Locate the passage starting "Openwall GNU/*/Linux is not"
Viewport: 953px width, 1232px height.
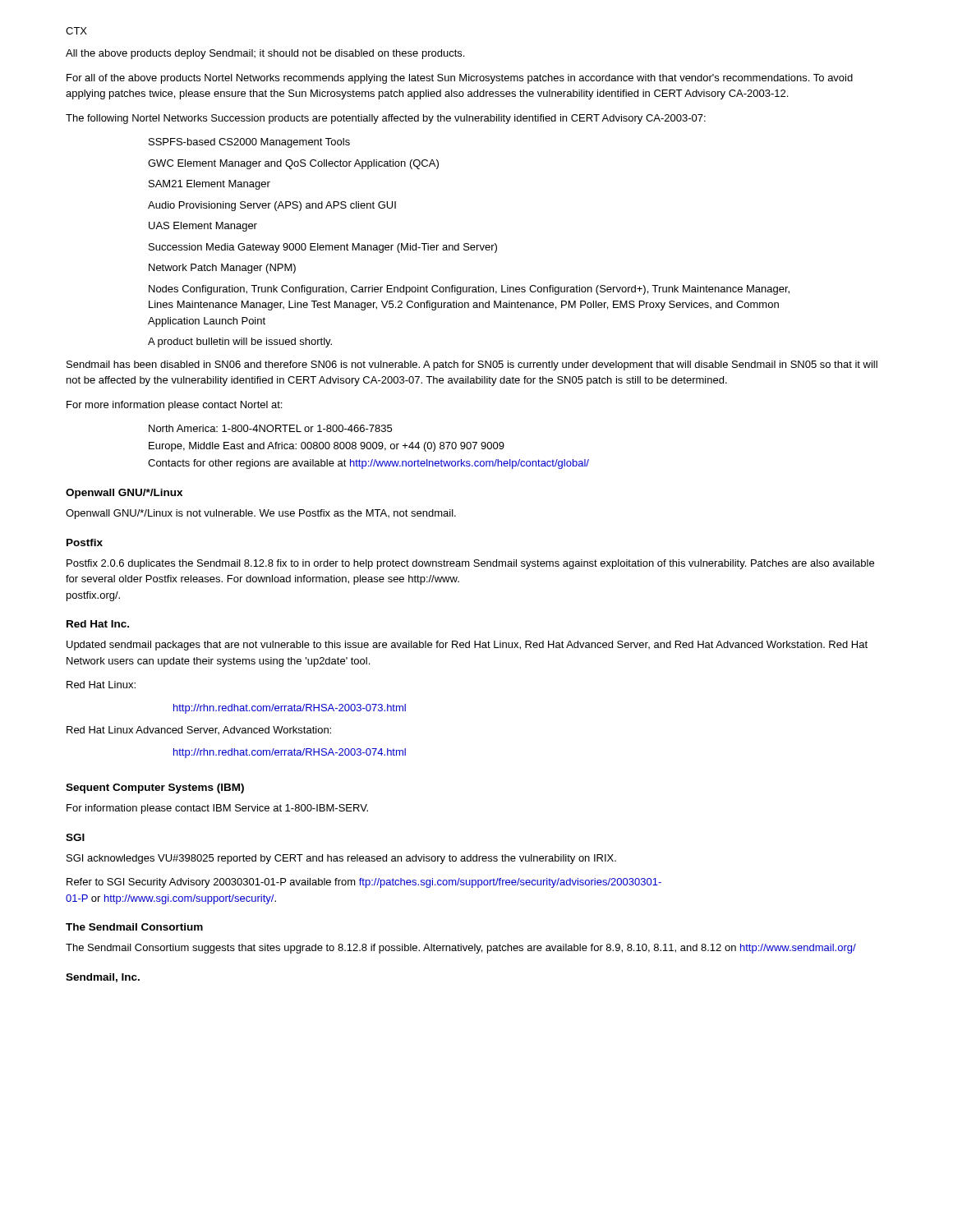coord(261,514)
